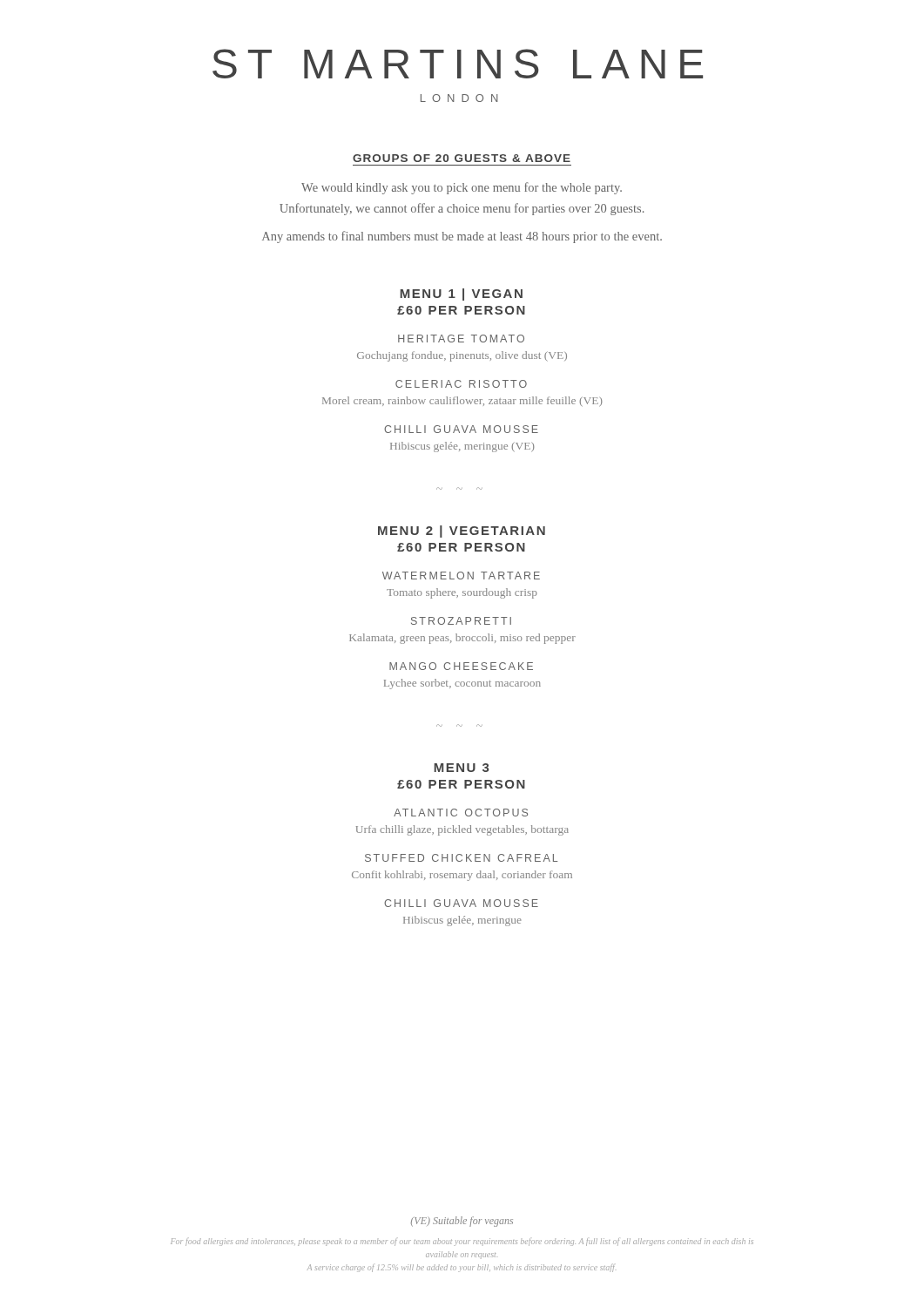This screenshot has height=1307, width=924.
Task: Select the section header that reads "MENU 2 | VEGETARIAN £60 PER PERSON"
Action: 462,538
